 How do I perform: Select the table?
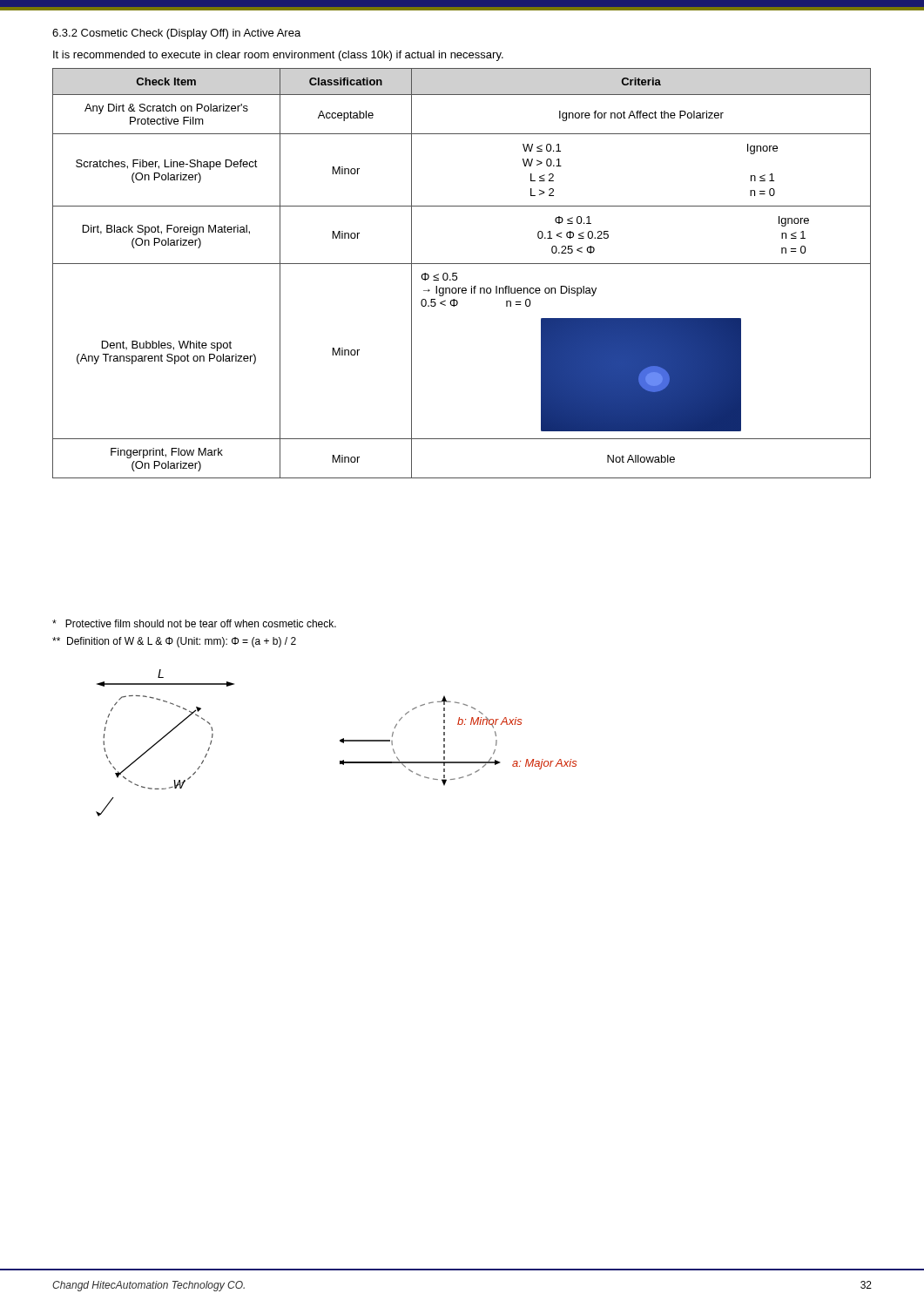pyautogui.click(x=462, y=273)
